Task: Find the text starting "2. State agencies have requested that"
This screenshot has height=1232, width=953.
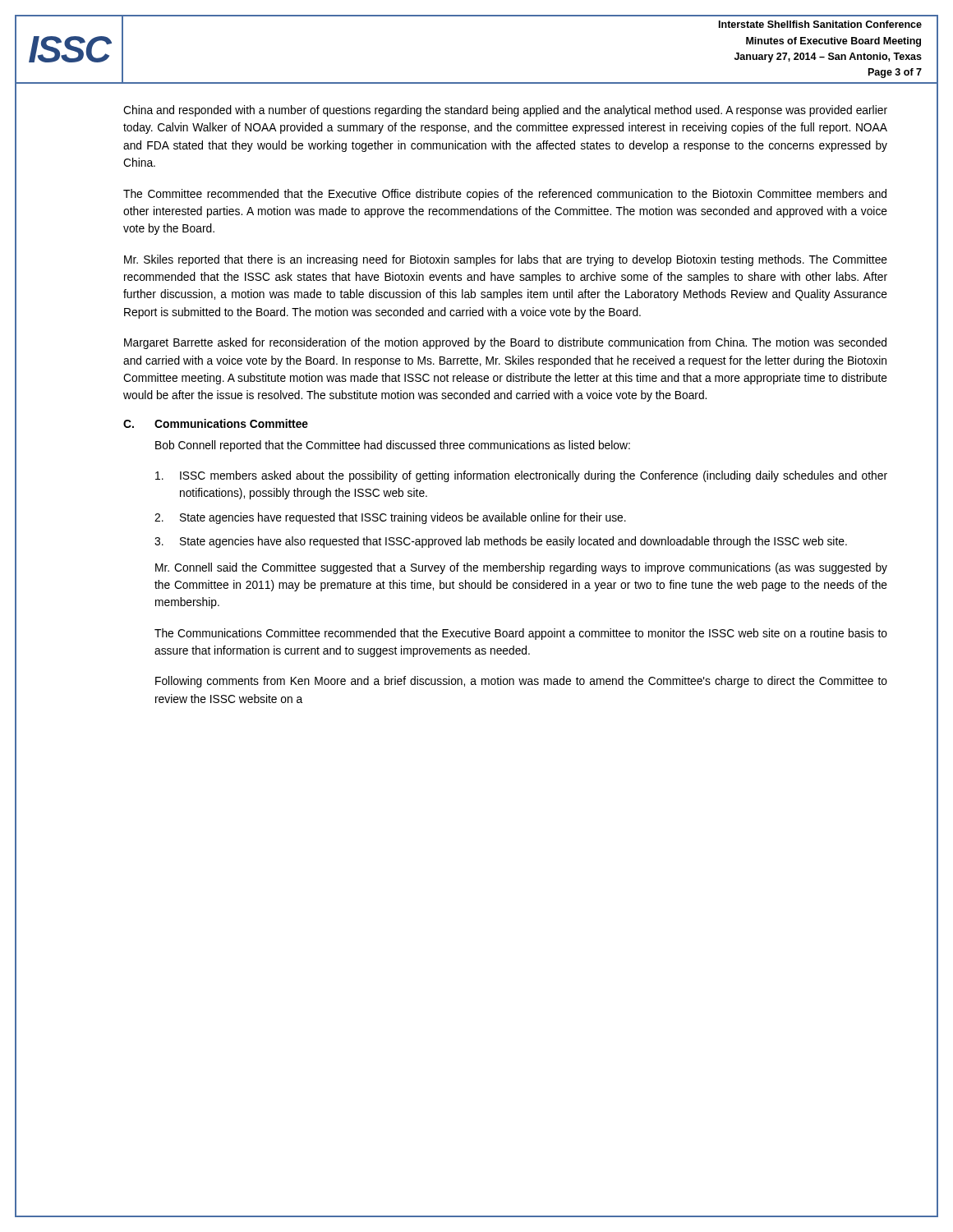Action: tap(521, 518)
